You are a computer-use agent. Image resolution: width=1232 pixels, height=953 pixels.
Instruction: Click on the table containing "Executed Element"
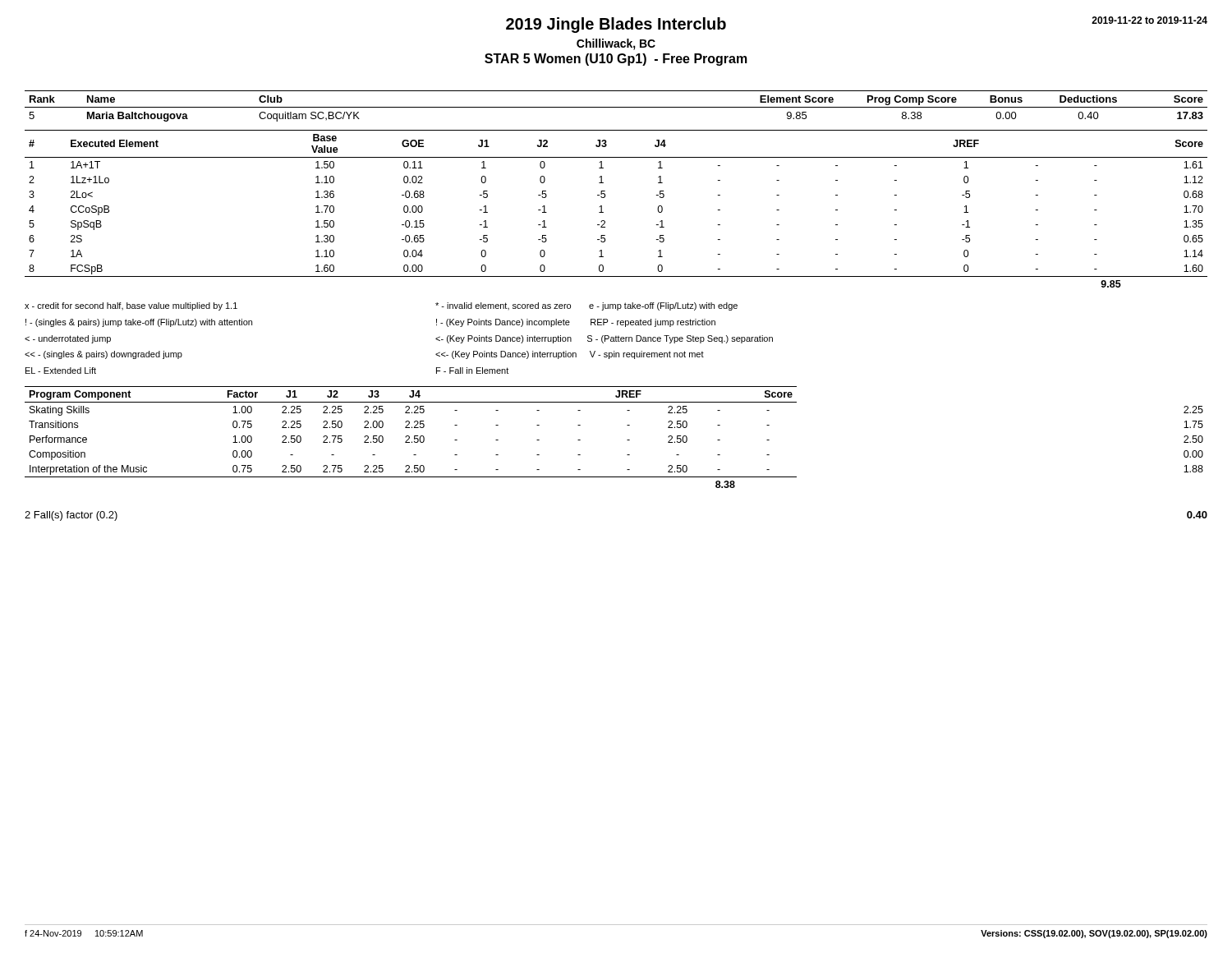616,211
